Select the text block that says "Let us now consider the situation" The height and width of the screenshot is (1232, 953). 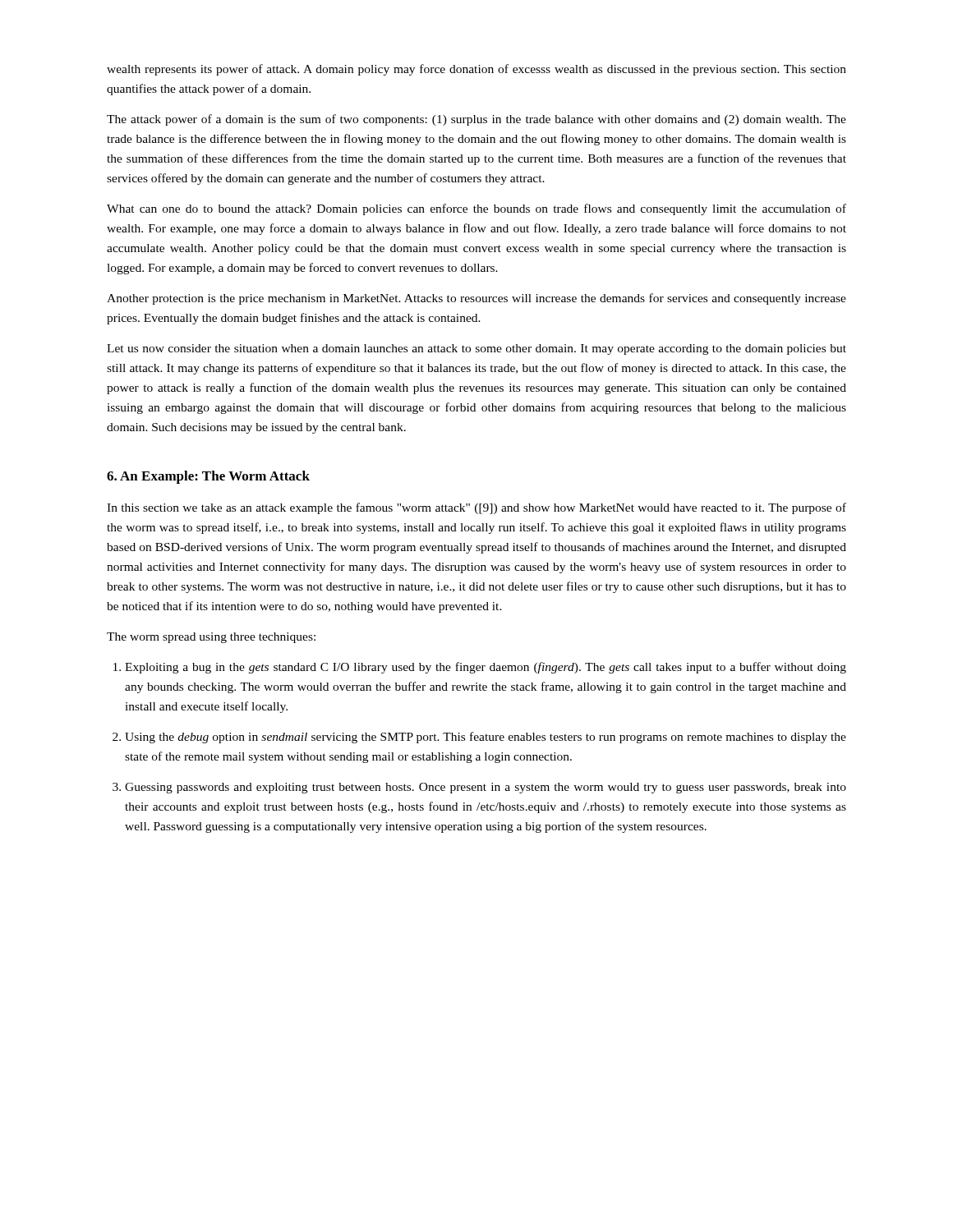[x=476, y=388]
